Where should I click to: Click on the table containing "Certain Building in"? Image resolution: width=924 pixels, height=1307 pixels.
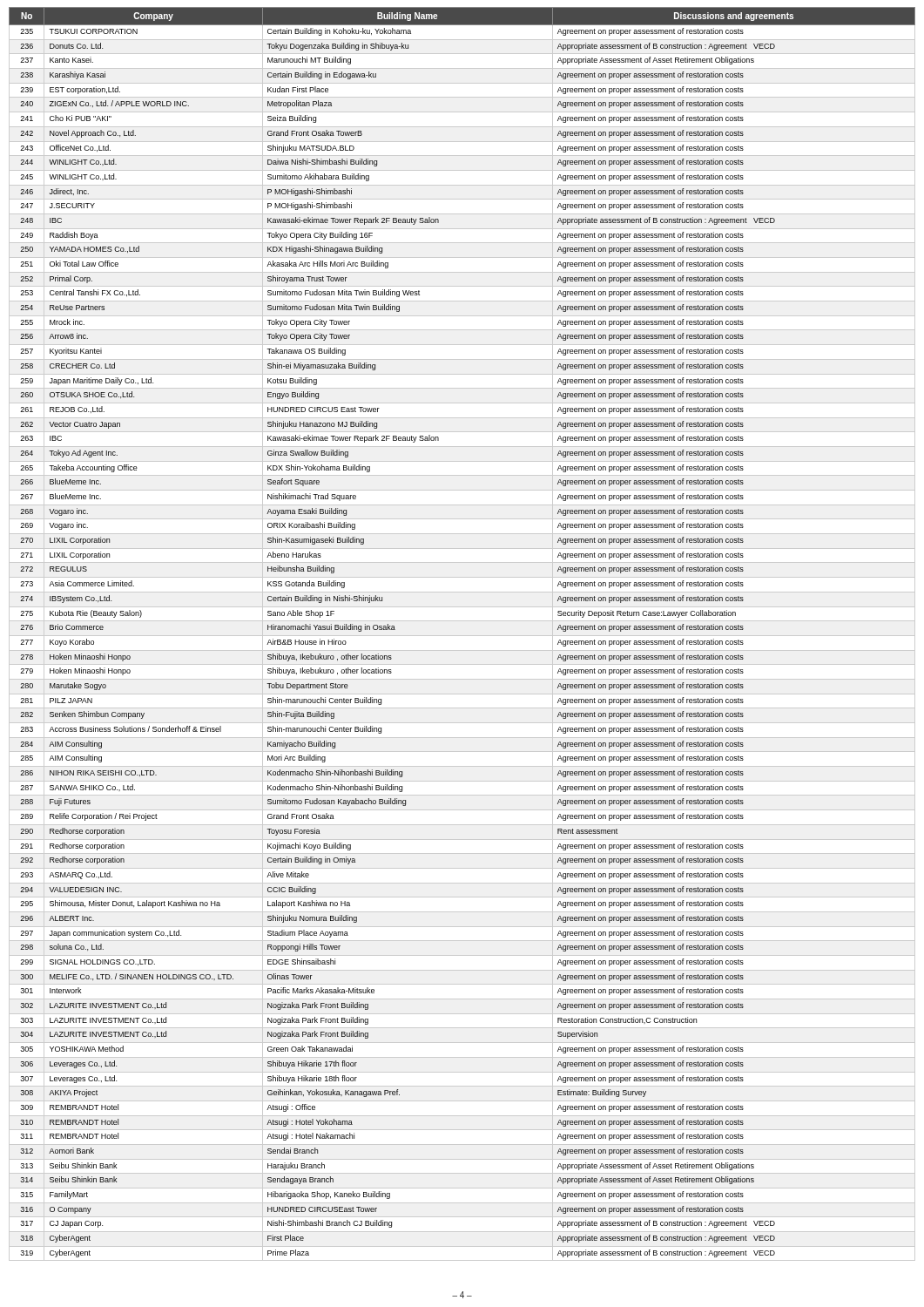point(462,634)
